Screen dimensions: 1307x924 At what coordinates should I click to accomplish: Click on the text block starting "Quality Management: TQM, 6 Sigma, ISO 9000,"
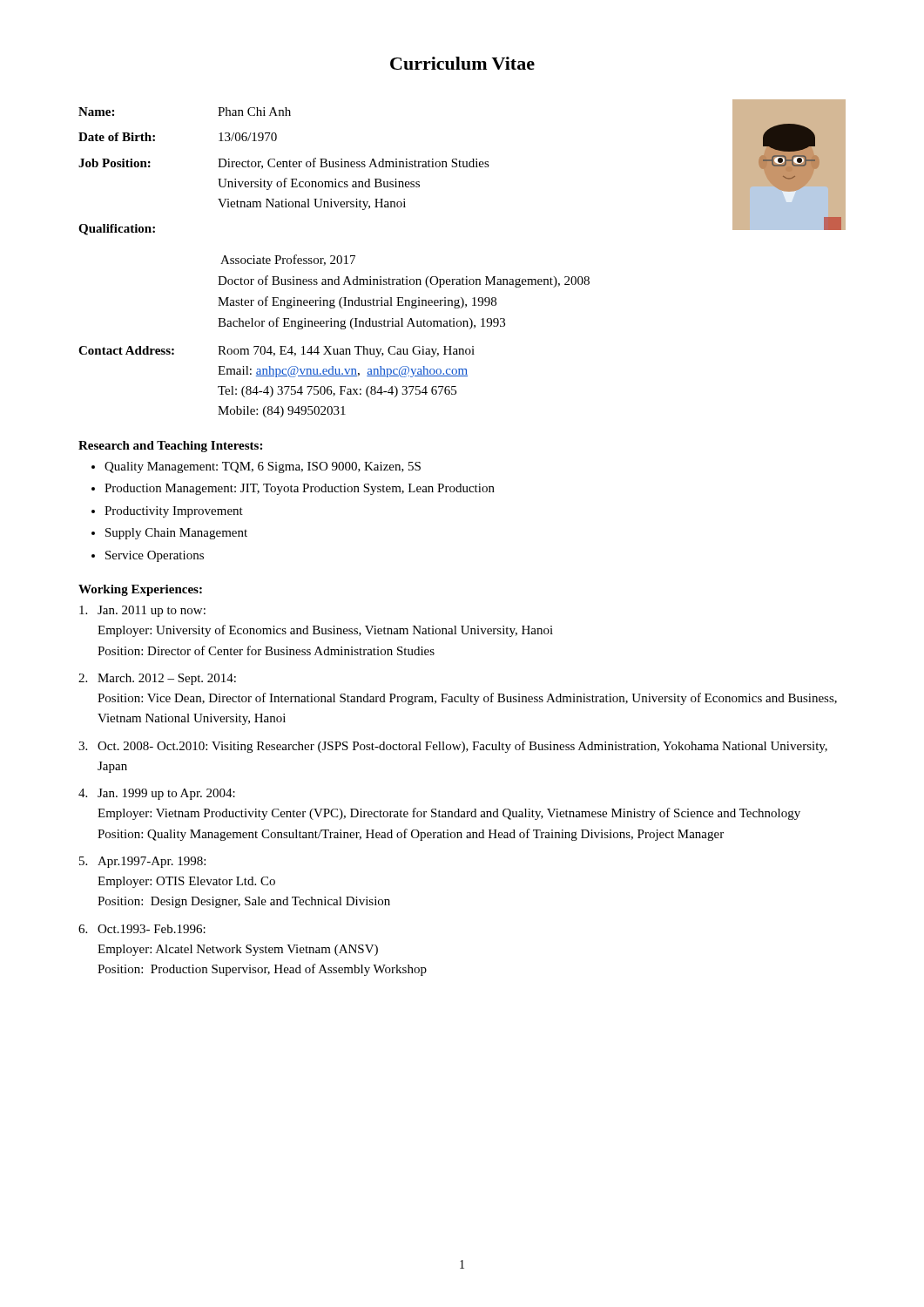263,466
